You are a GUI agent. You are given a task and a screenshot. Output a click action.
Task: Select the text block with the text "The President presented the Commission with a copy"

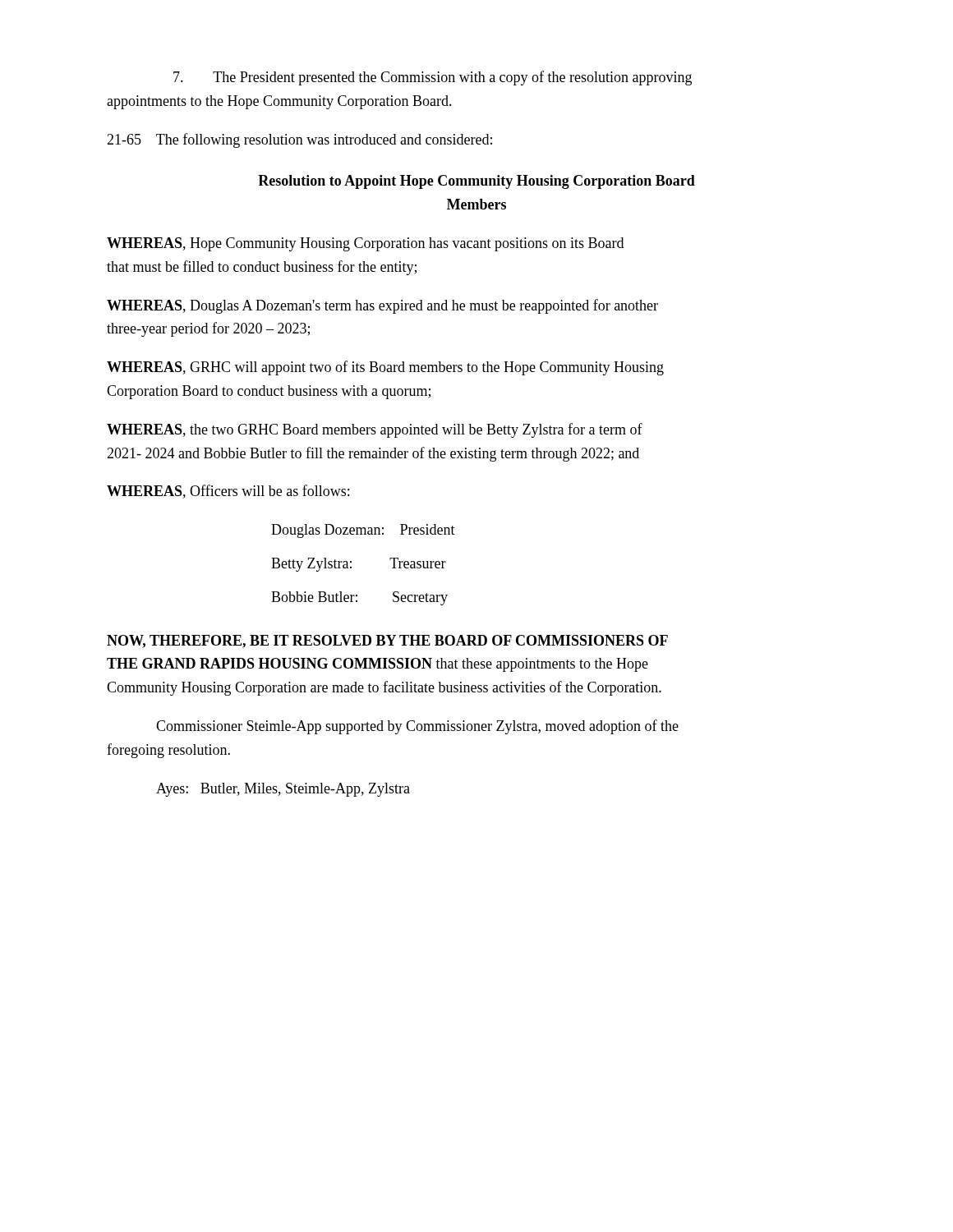pyautogui.click(x=476, y=89)
